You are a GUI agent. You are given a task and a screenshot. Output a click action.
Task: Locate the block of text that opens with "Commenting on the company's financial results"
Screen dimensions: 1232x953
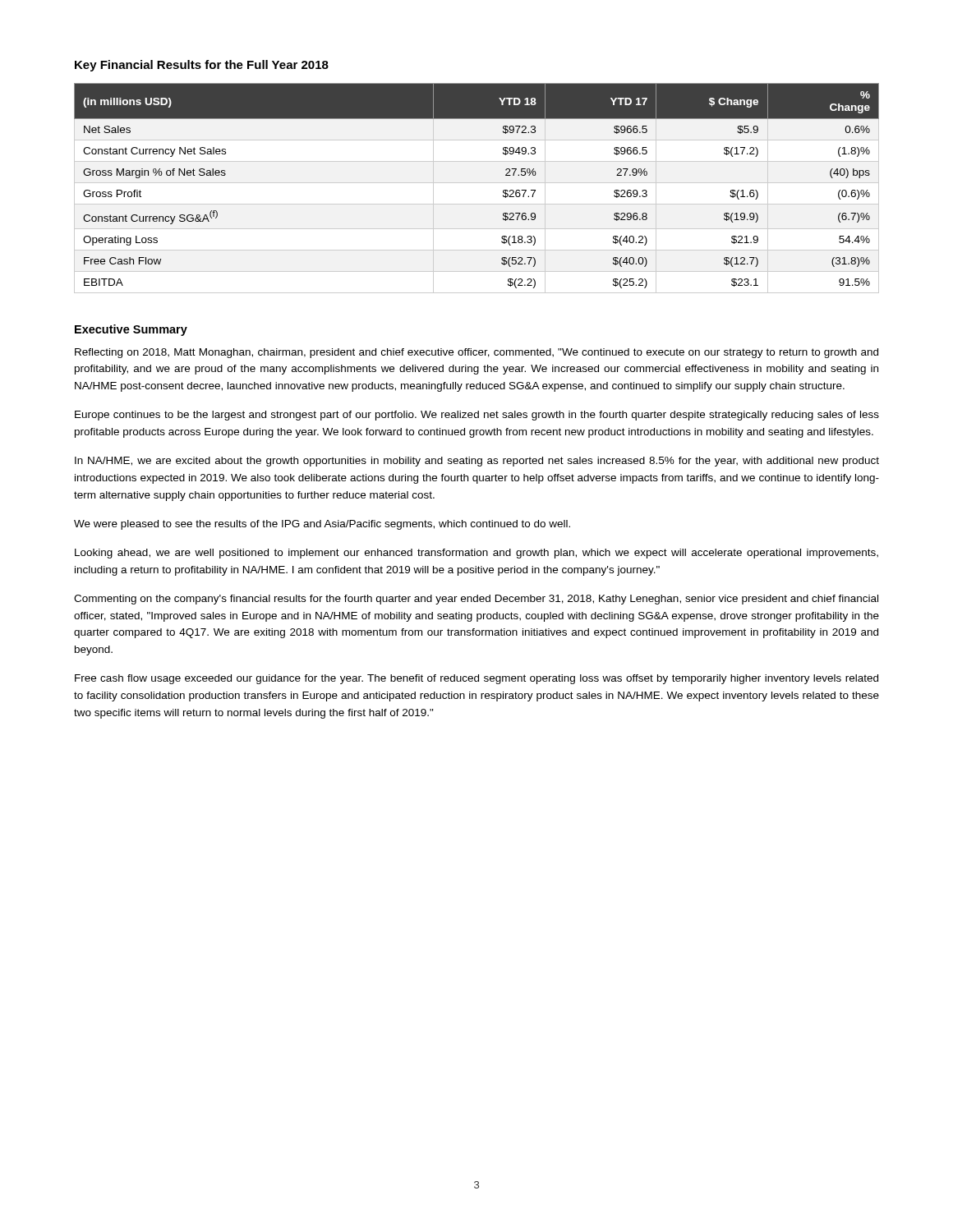point(476,624)
